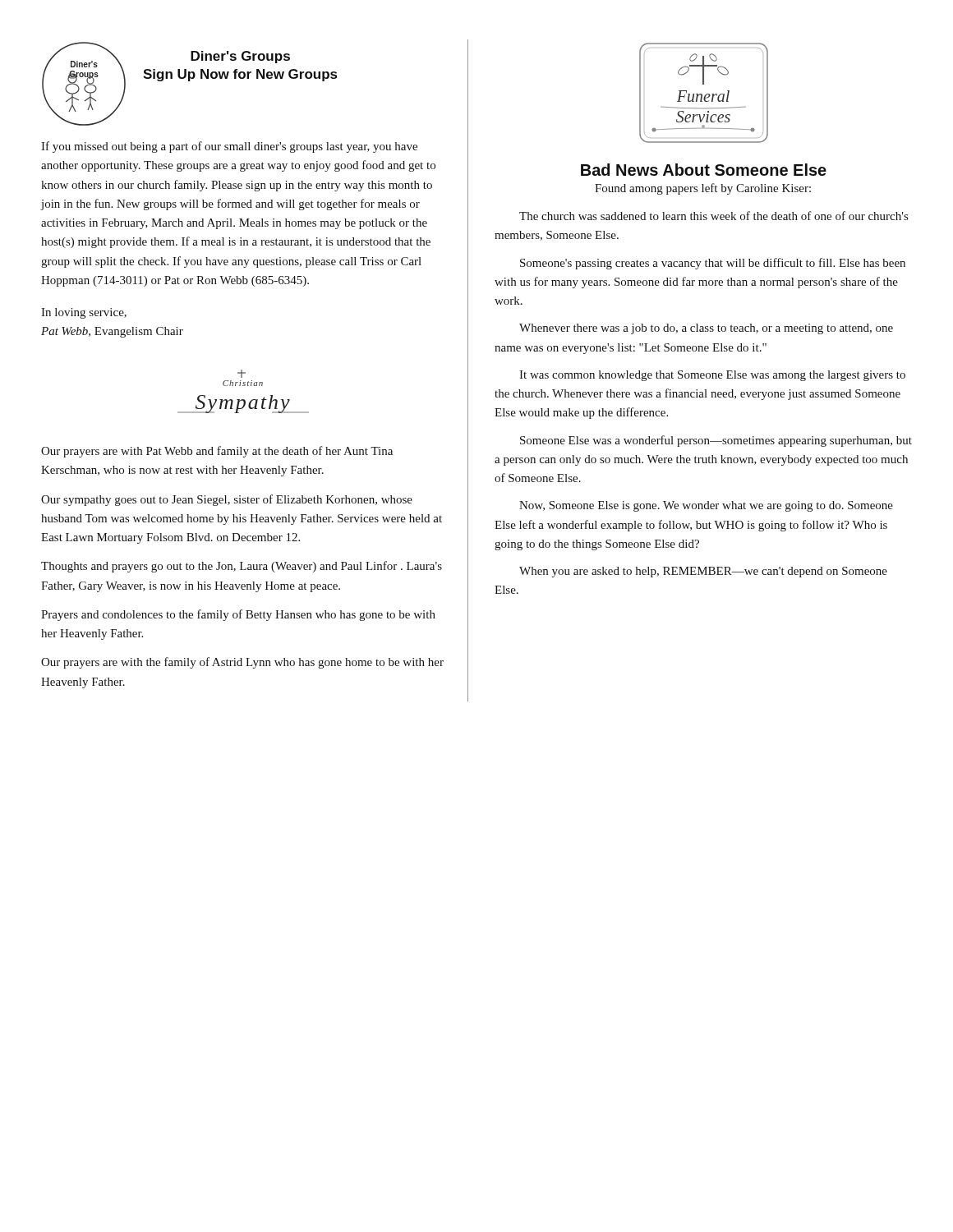Point to the element starting "Found among papers left by Caroline"

703,188
